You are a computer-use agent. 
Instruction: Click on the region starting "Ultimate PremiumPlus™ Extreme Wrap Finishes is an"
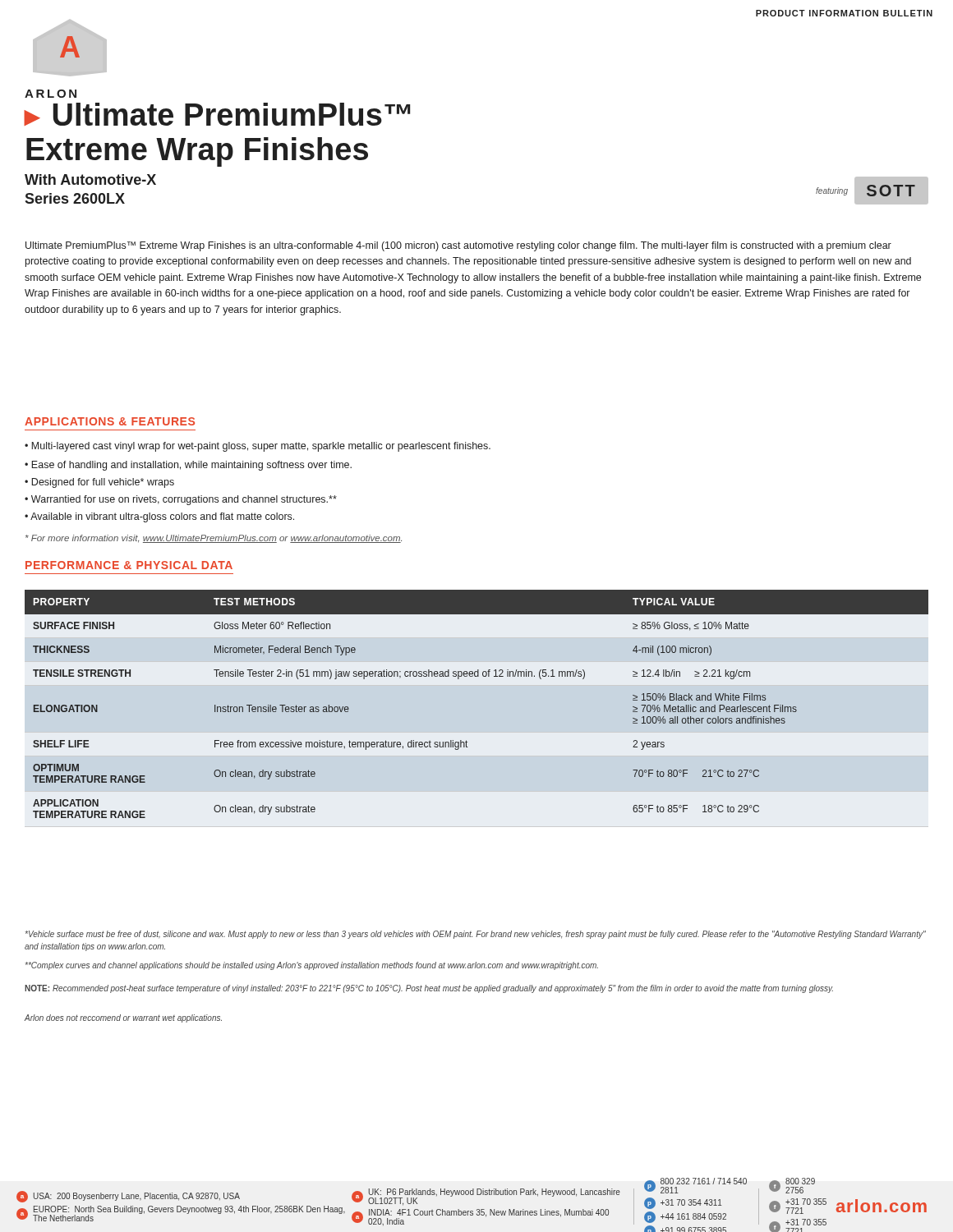(473, 277)
